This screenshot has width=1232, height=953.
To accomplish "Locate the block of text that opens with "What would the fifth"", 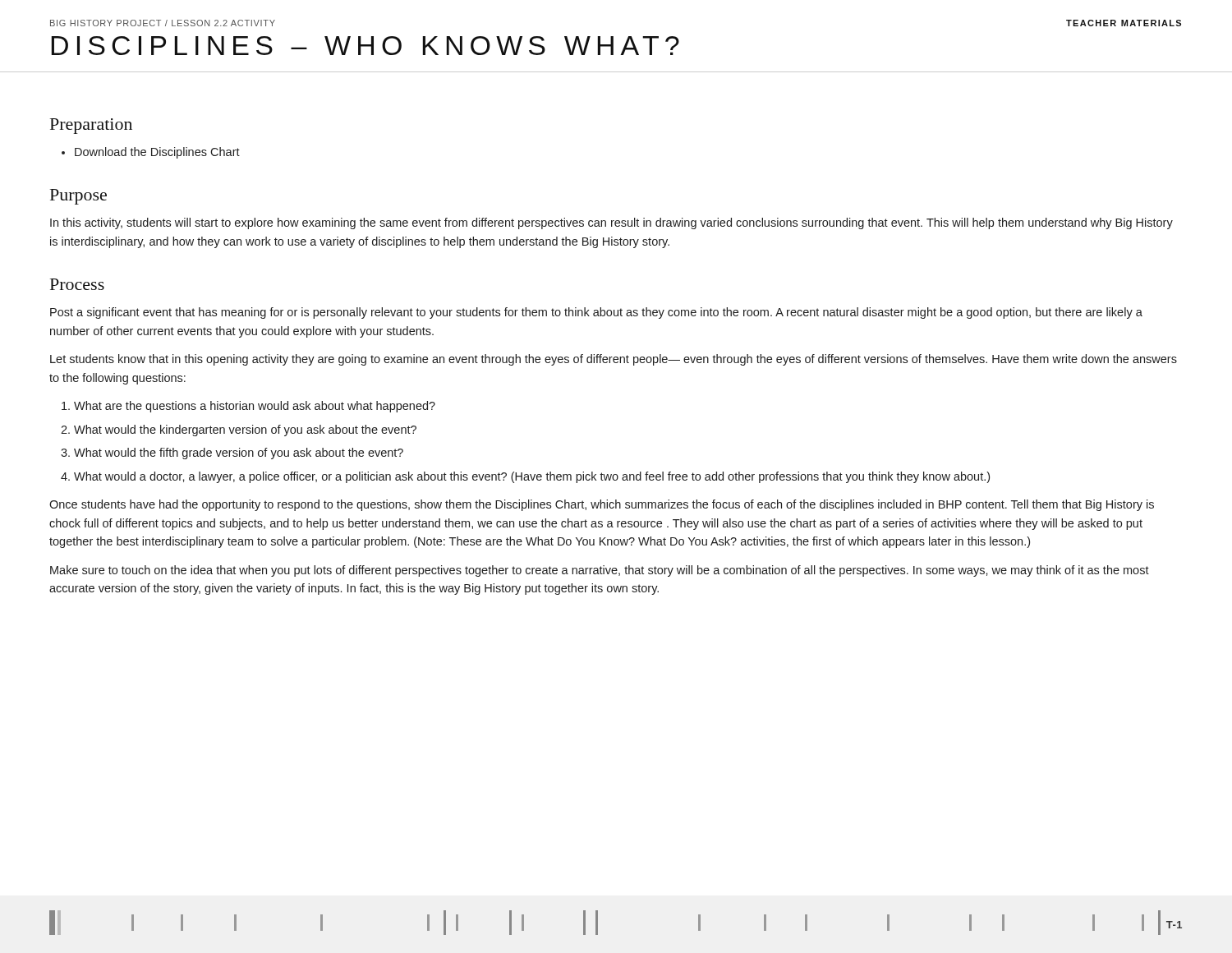I will click(239, 453).
